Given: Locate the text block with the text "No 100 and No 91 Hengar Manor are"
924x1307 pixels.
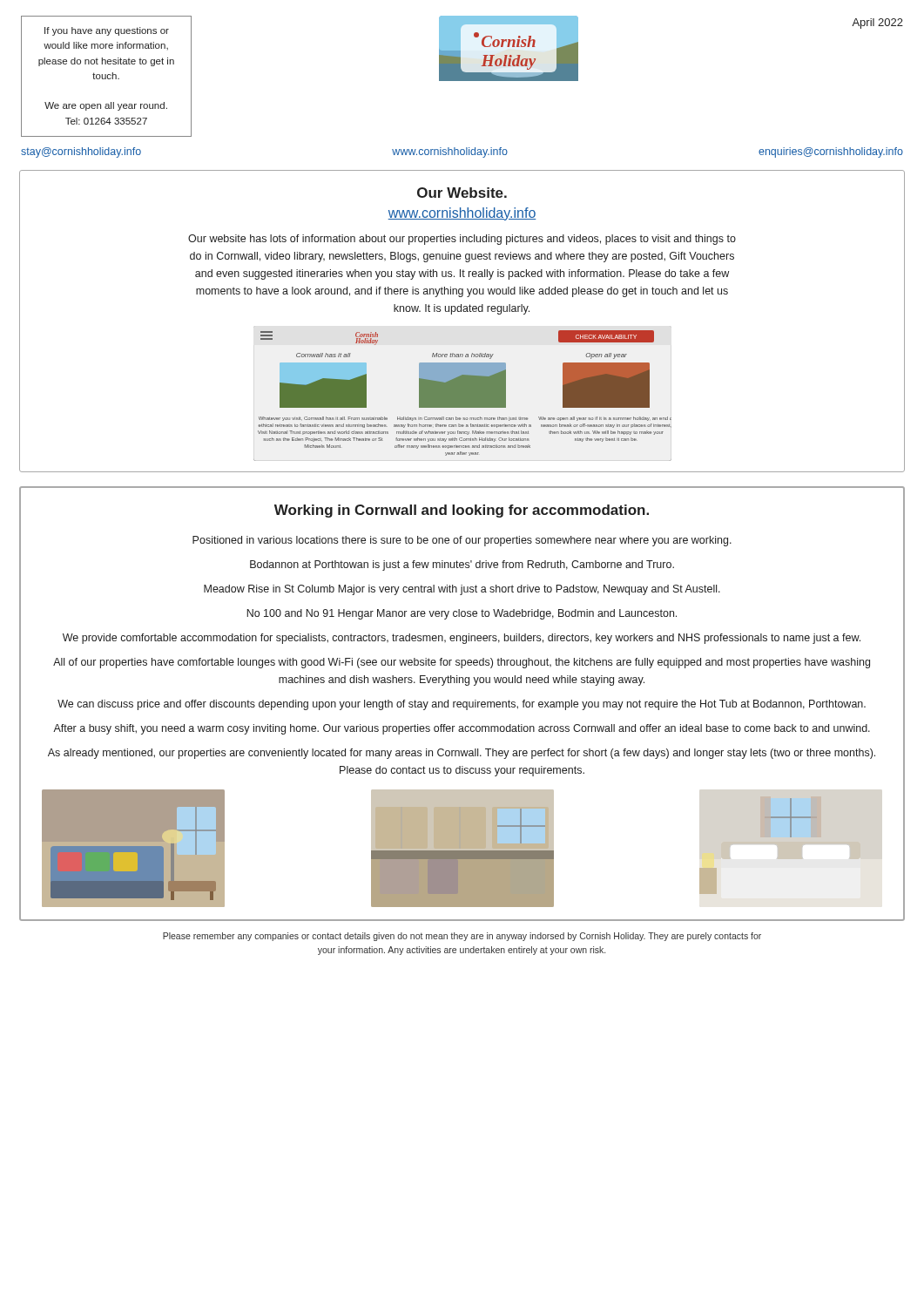Looking at the screenshot, I should (462, 613).
